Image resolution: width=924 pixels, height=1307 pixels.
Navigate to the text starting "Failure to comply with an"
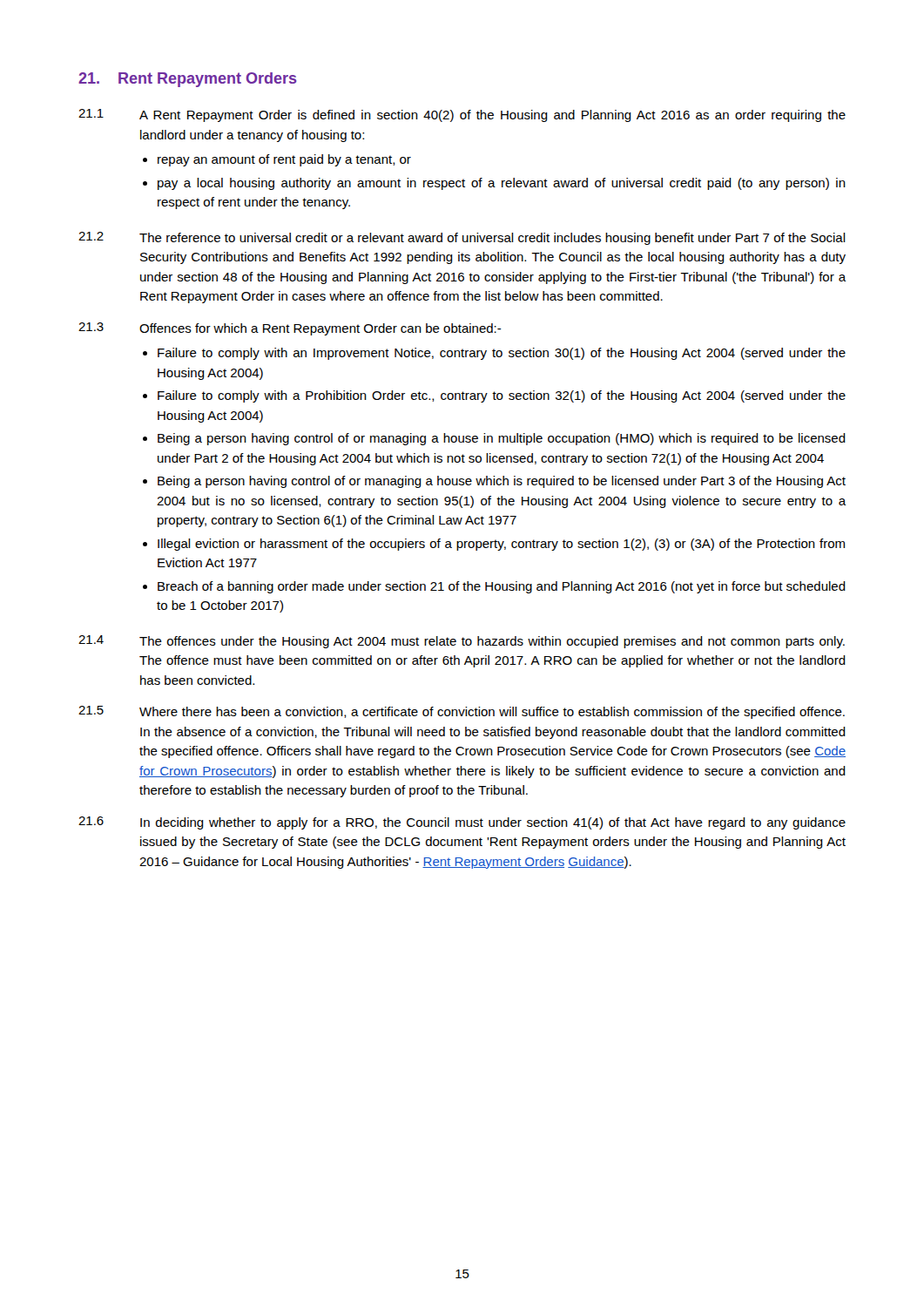(501, 362)
